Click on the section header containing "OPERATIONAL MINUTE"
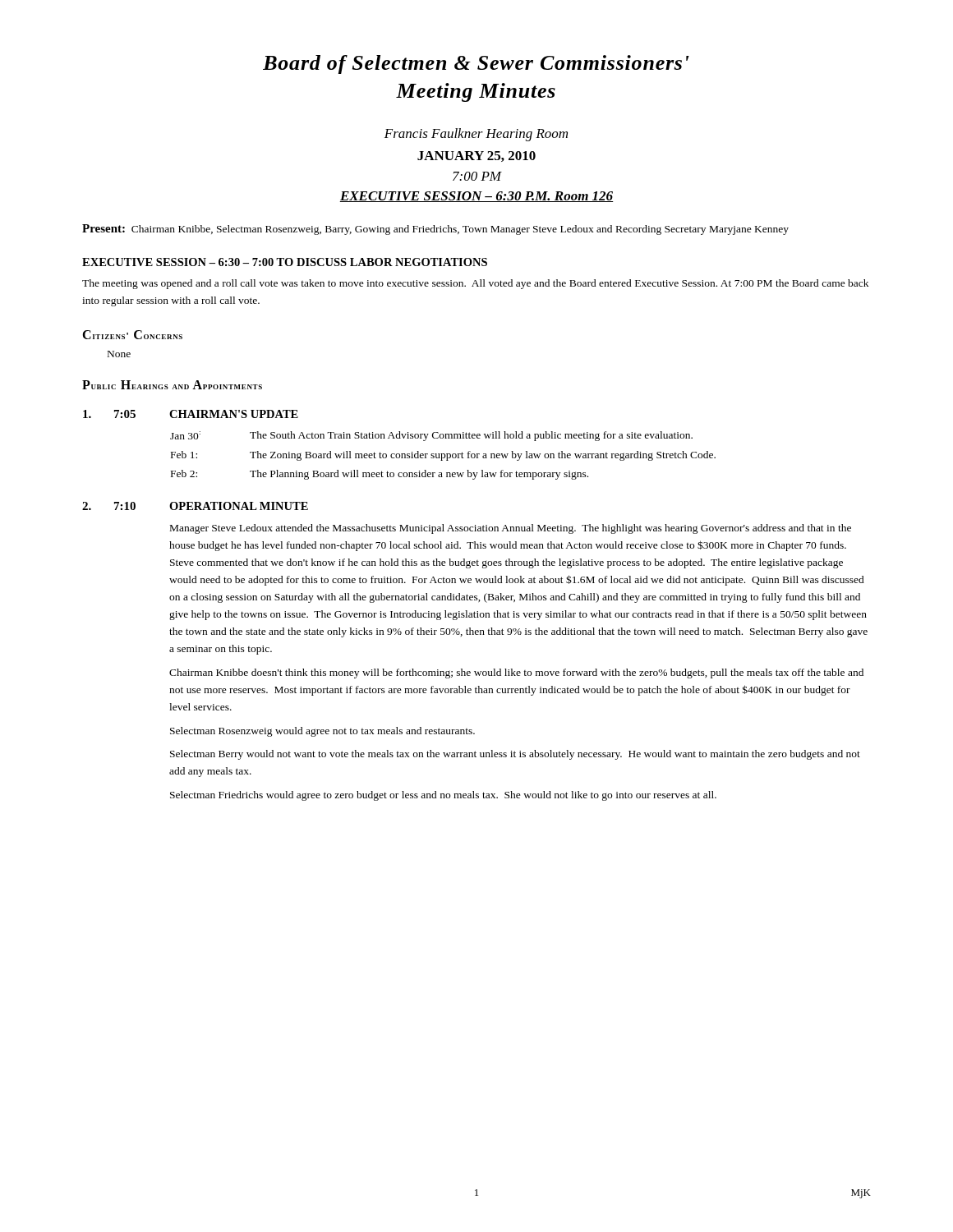This screenshot has width=953, height=1232. (239, 506)
